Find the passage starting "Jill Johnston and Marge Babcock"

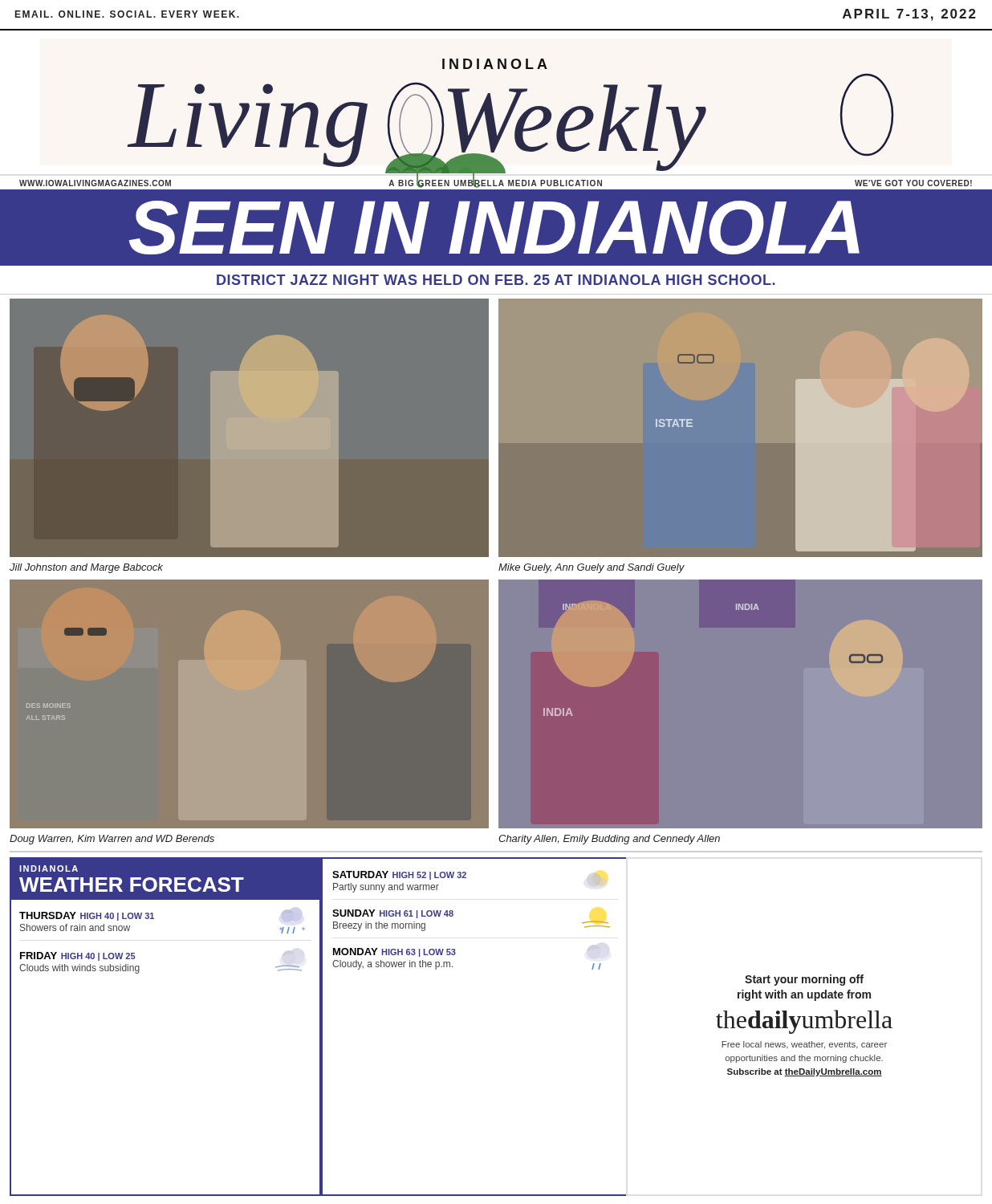[x=86, y=567]
